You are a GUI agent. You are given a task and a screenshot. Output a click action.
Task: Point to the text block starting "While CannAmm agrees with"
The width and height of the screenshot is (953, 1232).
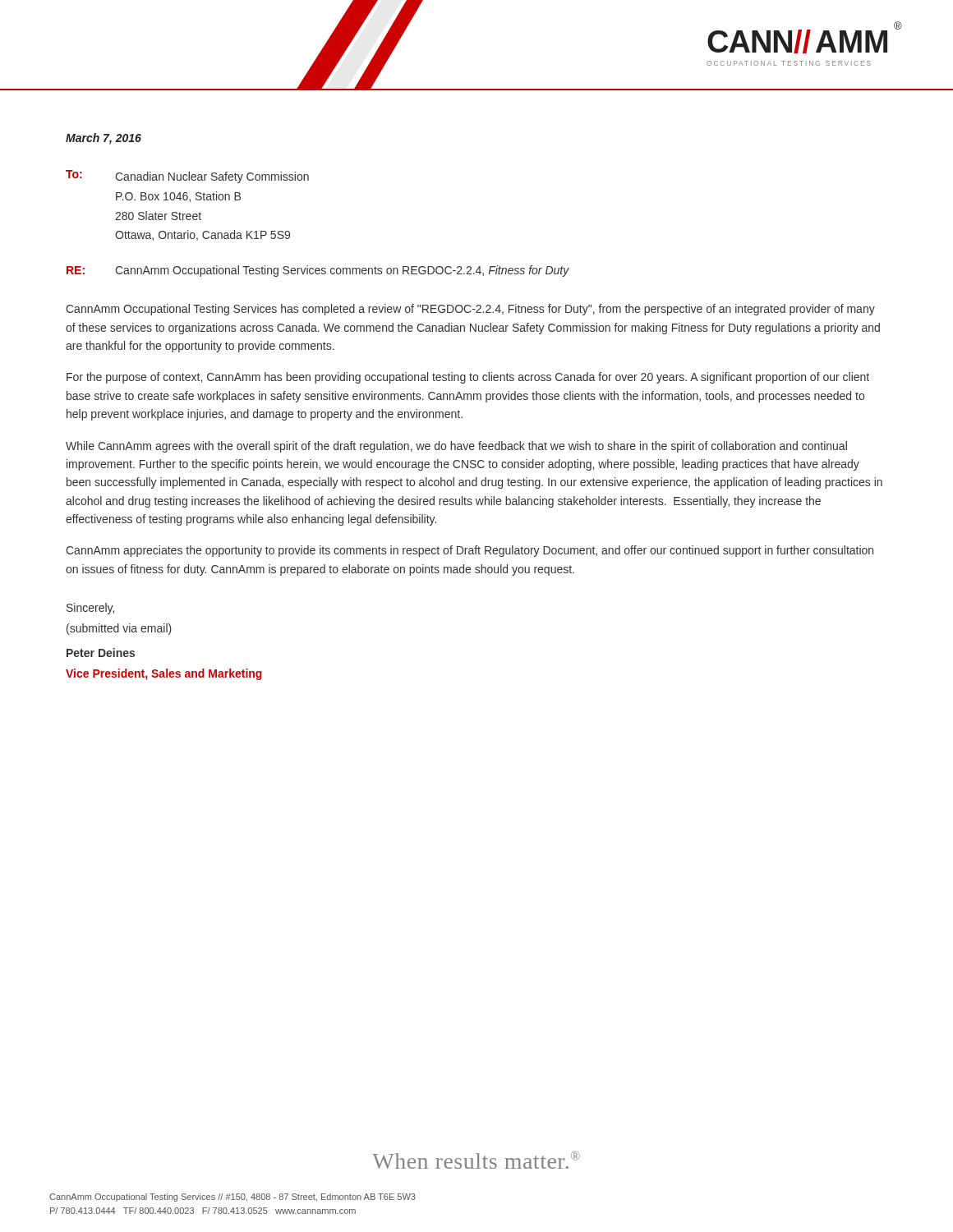[x=474, y=482]
